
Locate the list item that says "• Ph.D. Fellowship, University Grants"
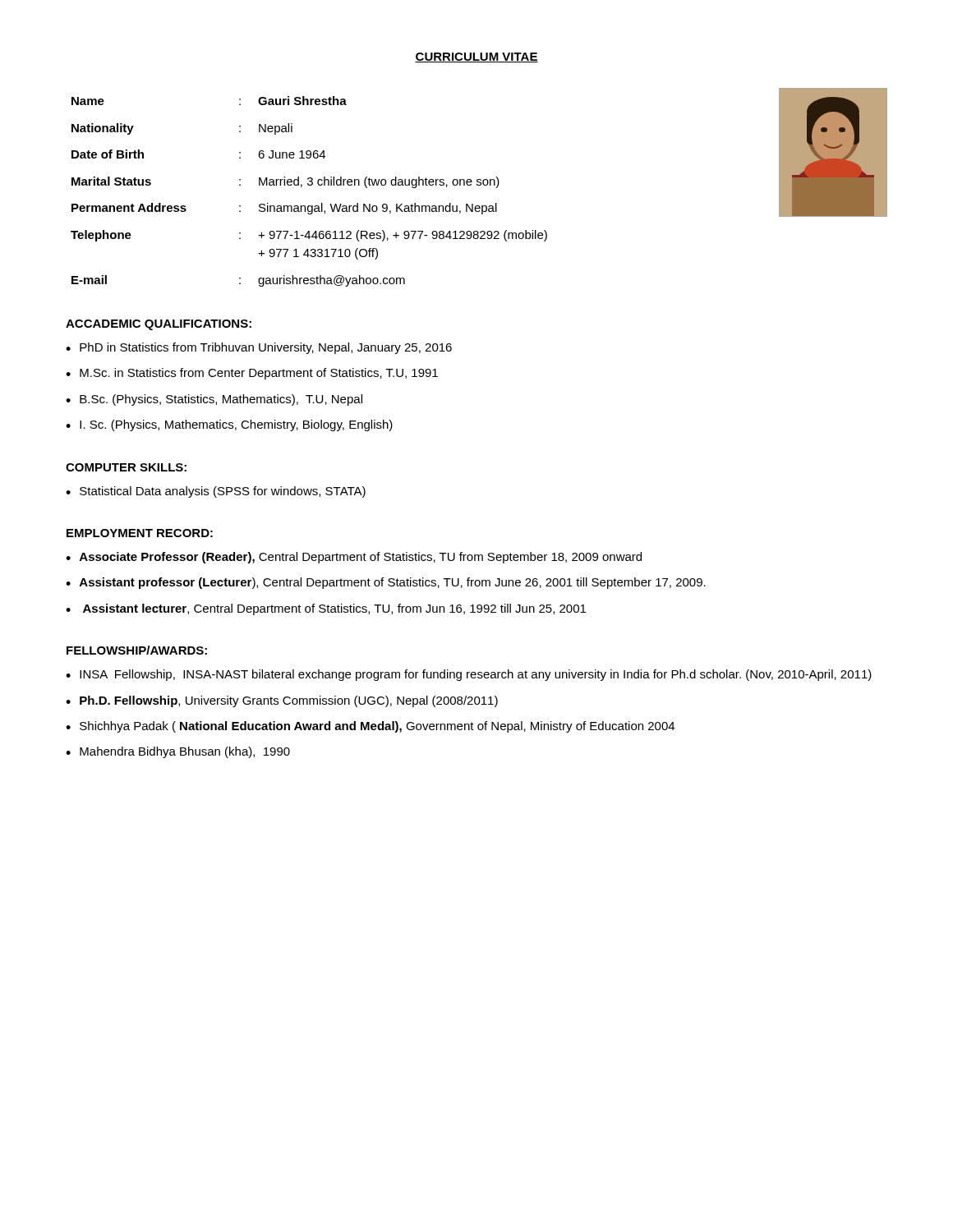[x=476, y=702]
